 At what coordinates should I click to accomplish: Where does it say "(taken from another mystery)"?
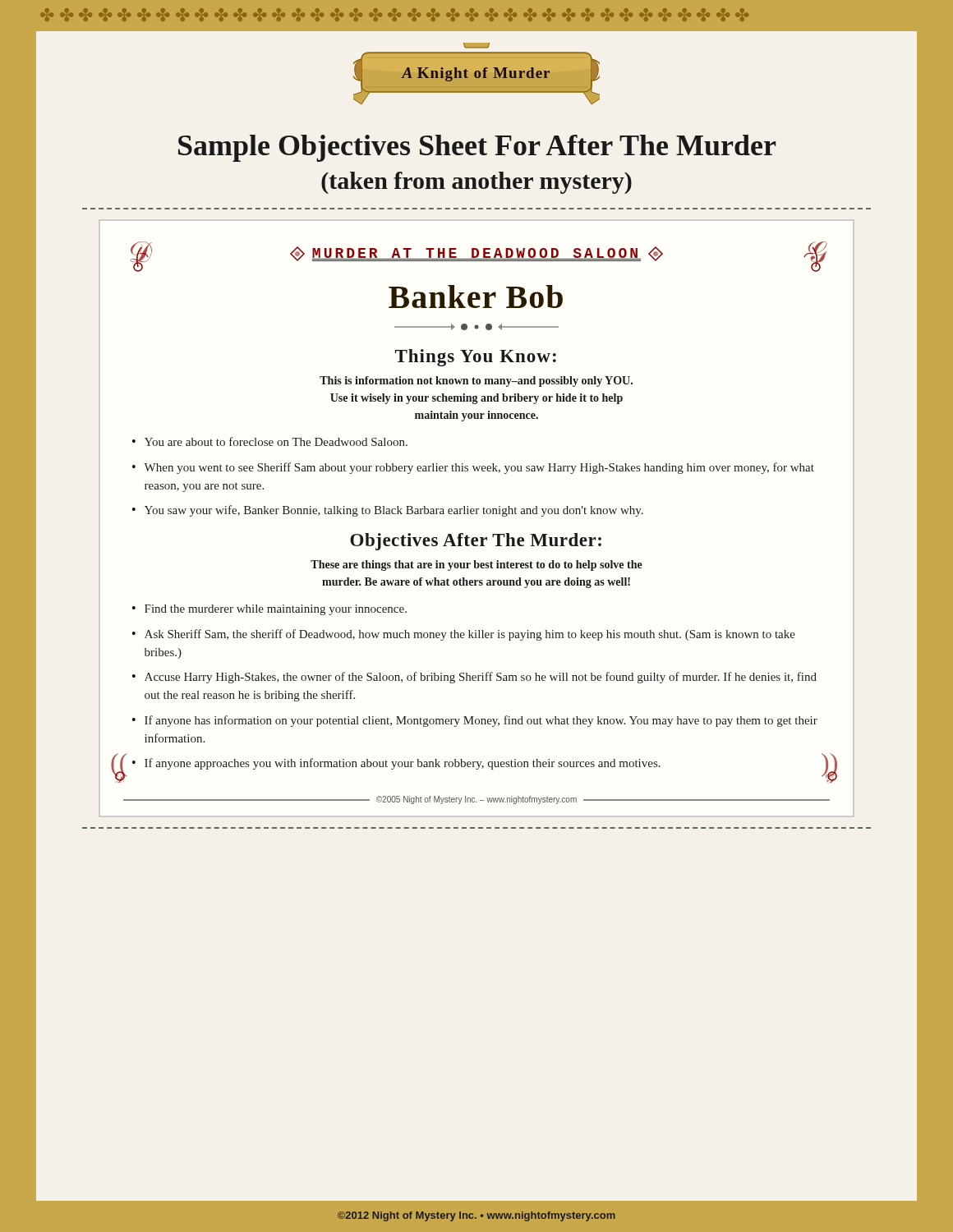476,180
